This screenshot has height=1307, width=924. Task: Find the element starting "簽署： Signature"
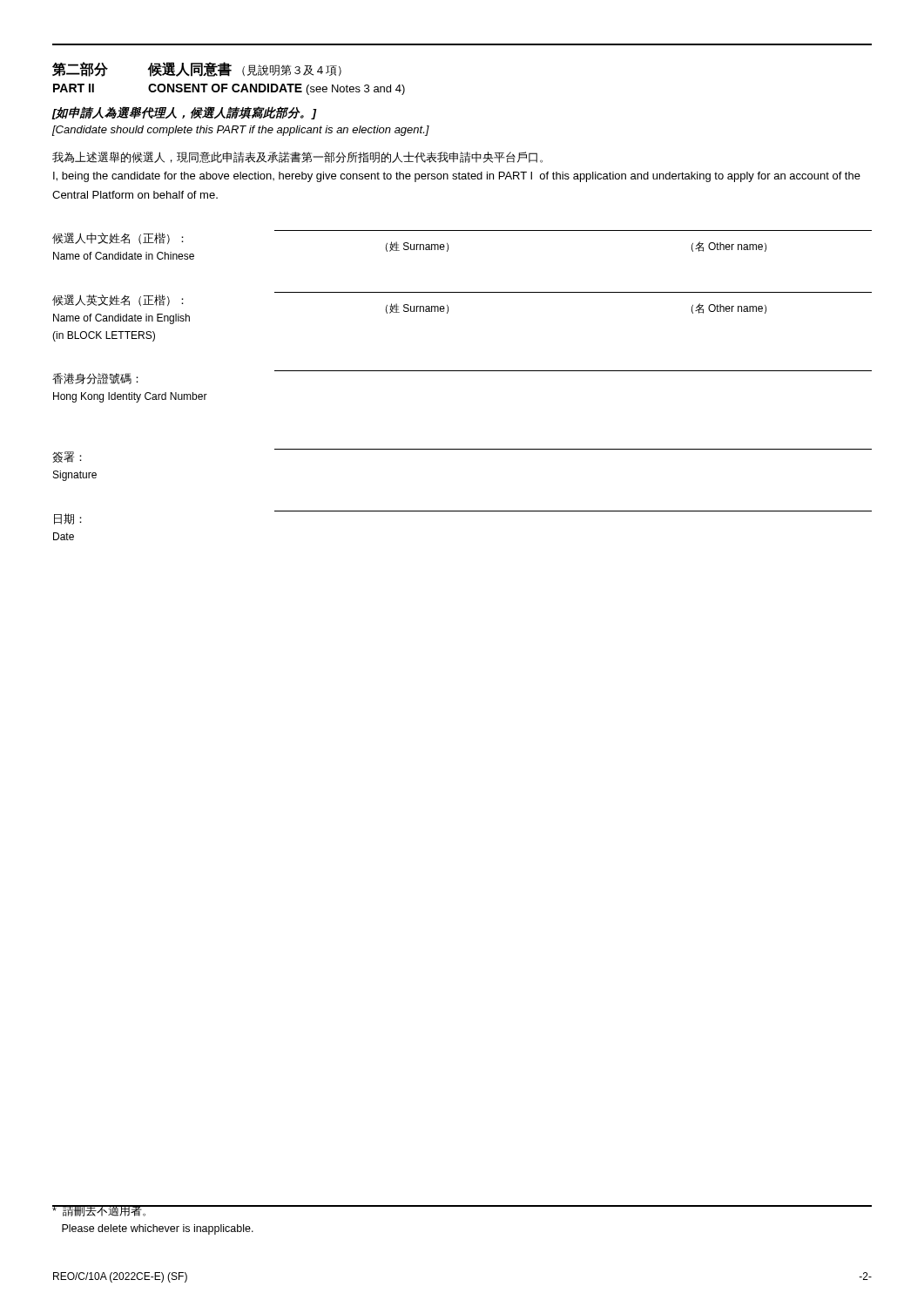(x=67, y=457)
